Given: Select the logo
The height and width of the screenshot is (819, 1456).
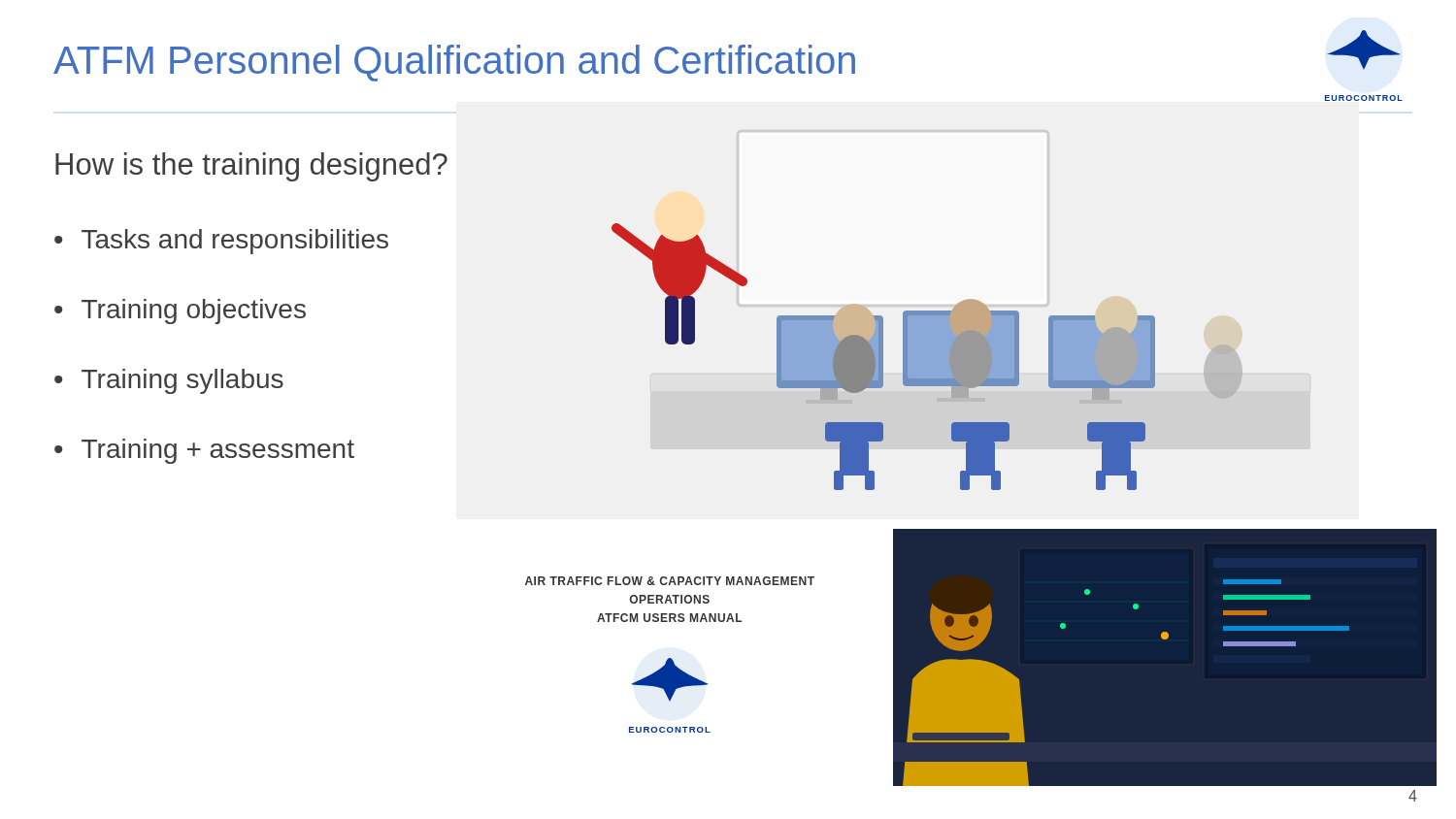Looking at the screenshot, I should (x=1364, y=63).
